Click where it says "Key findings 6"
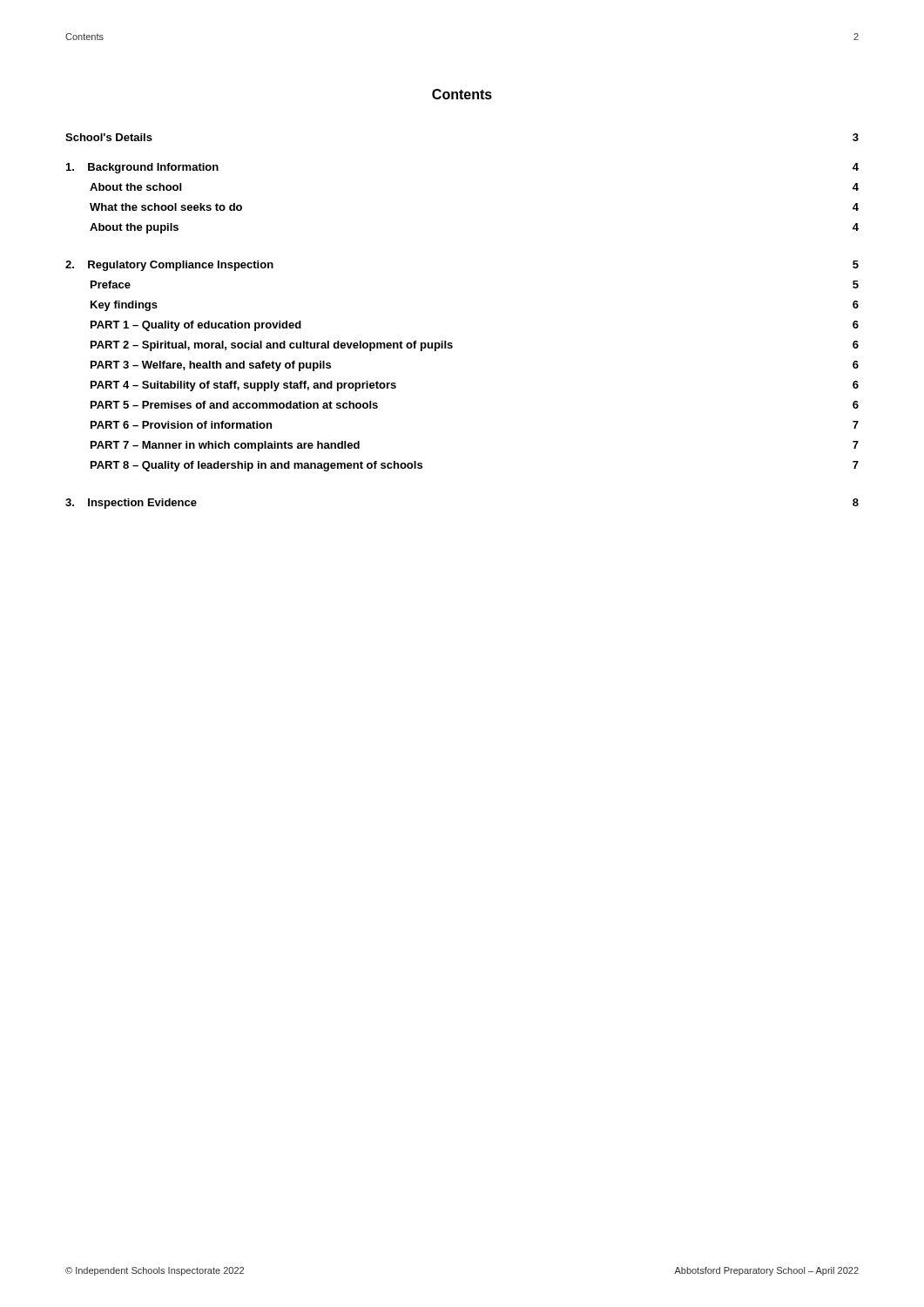This screenshot has height=1307, width=924. (x=128, y=305)
